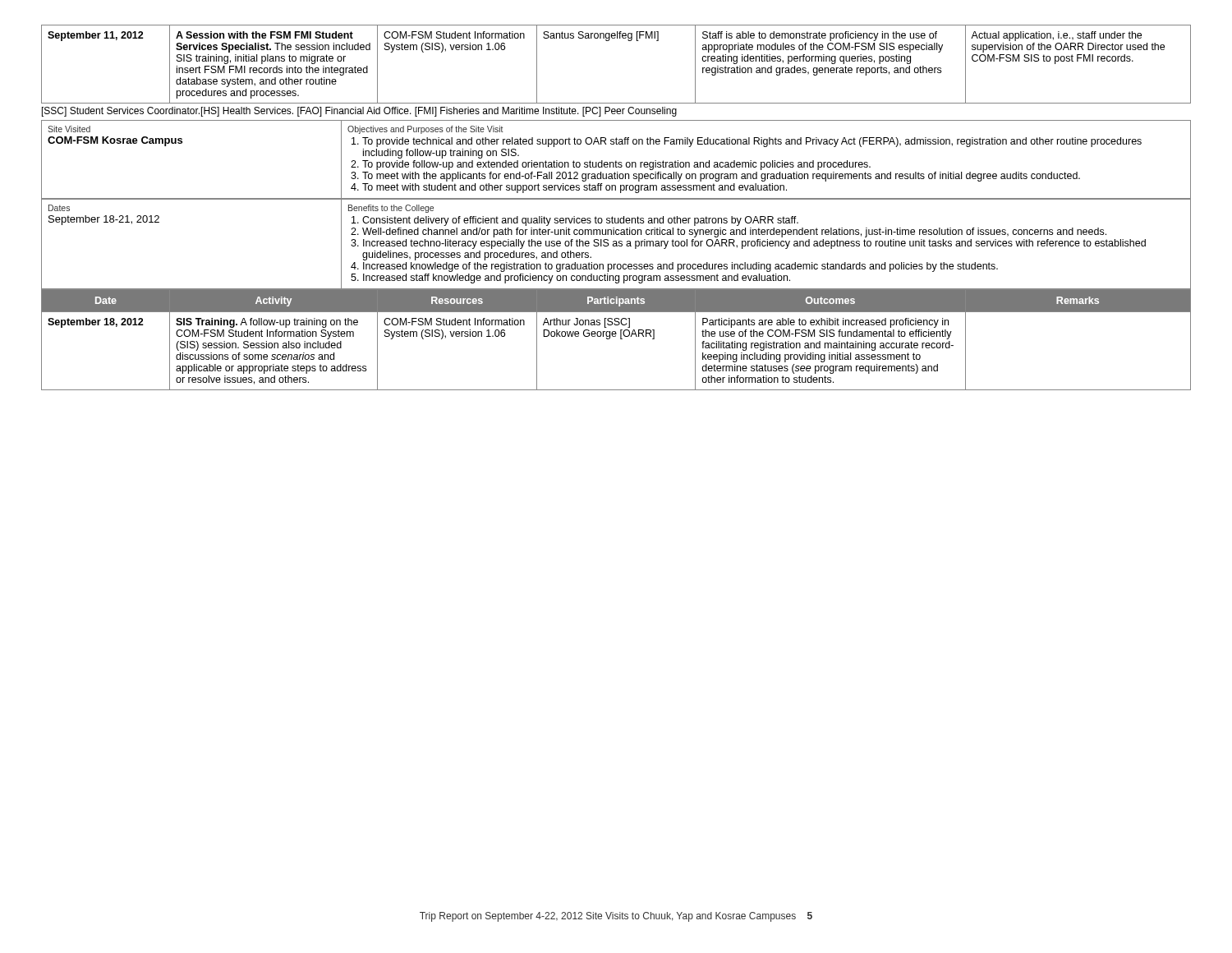
Task: Select the text block that reads "Site Visited COM-FSM"
Action: (x=616, y=159)
